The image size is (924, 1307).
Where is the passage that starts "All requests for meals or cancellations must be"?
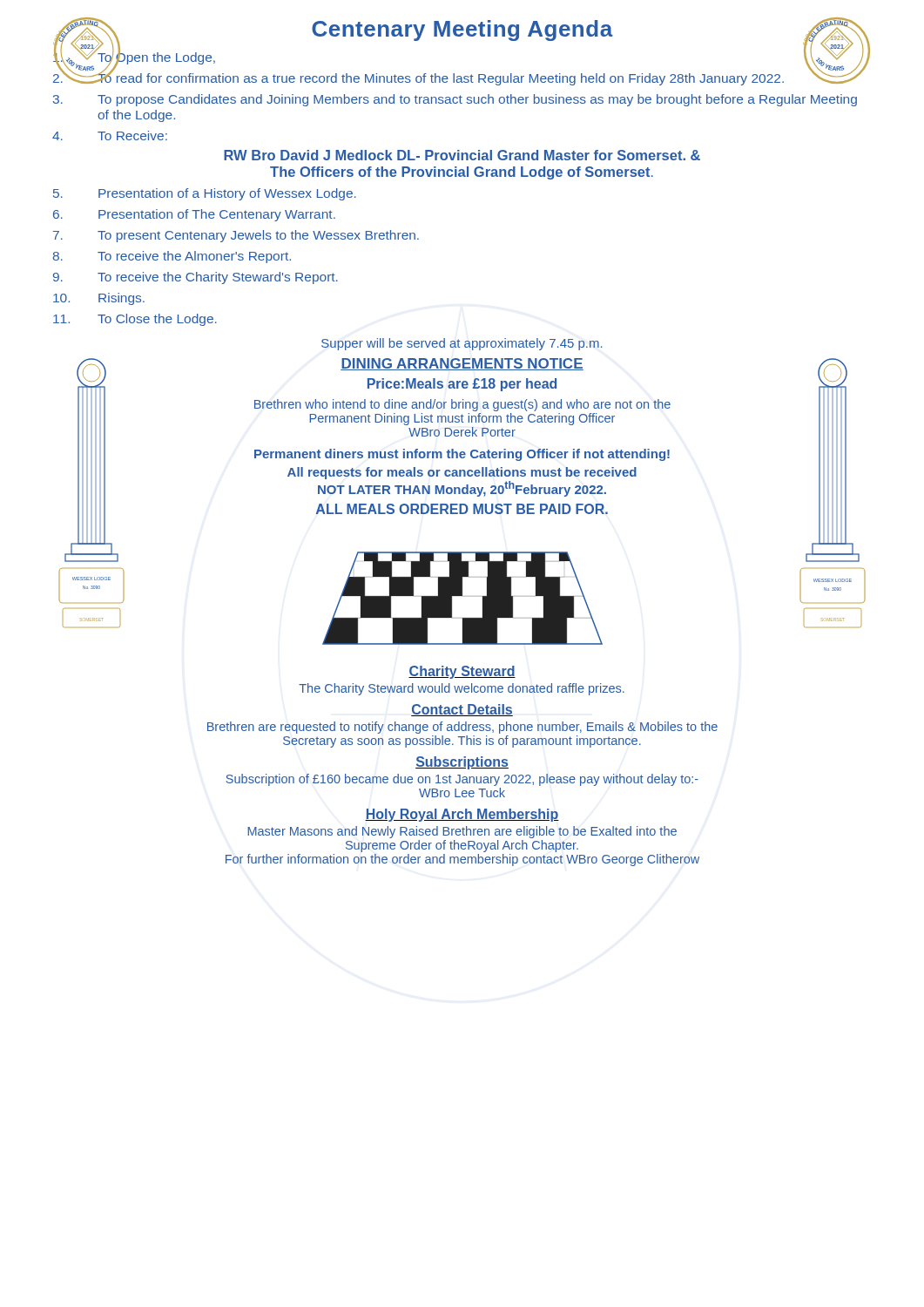pyautogui.click(x=462, y=481)
